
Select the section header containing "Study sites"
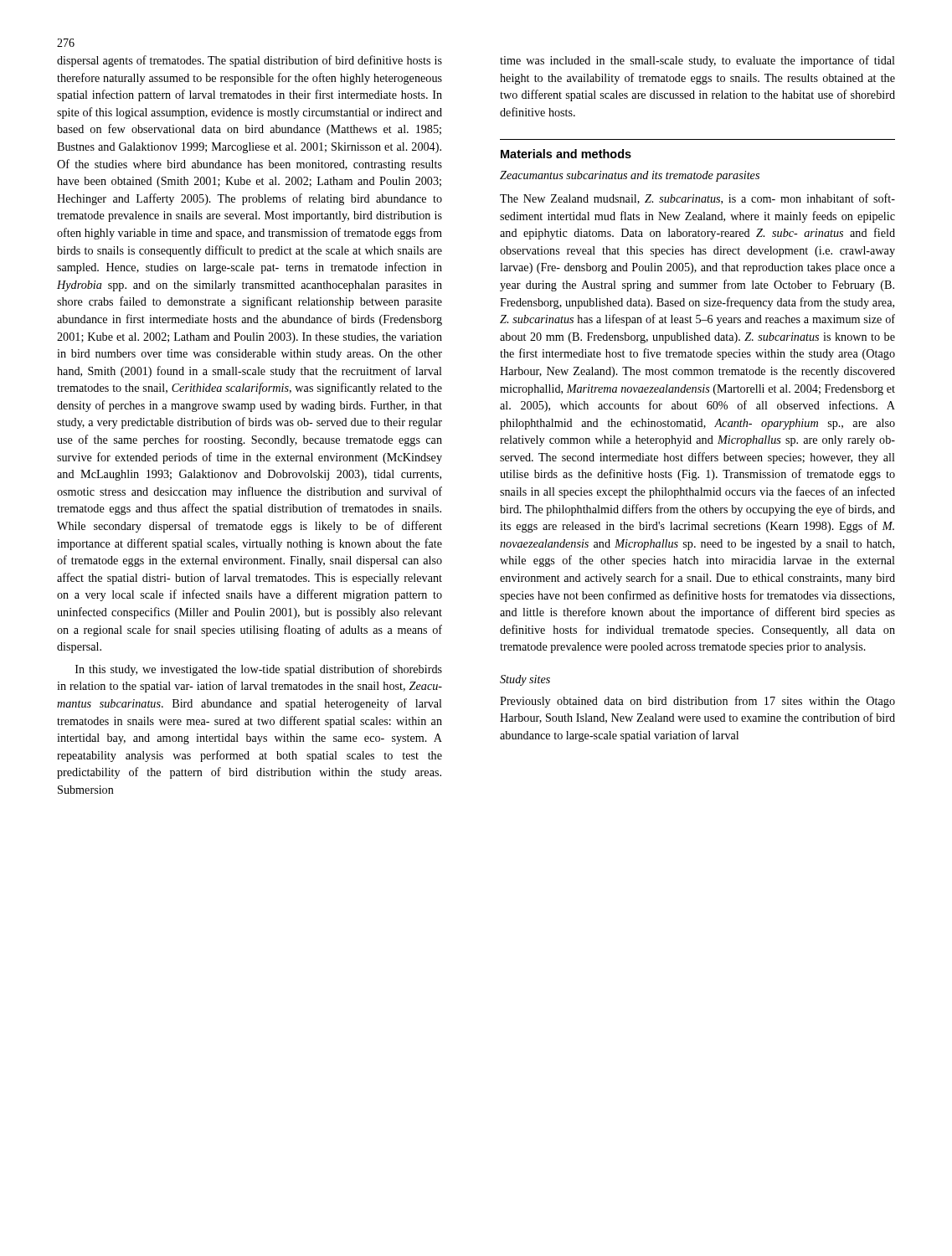coord(525,680)
